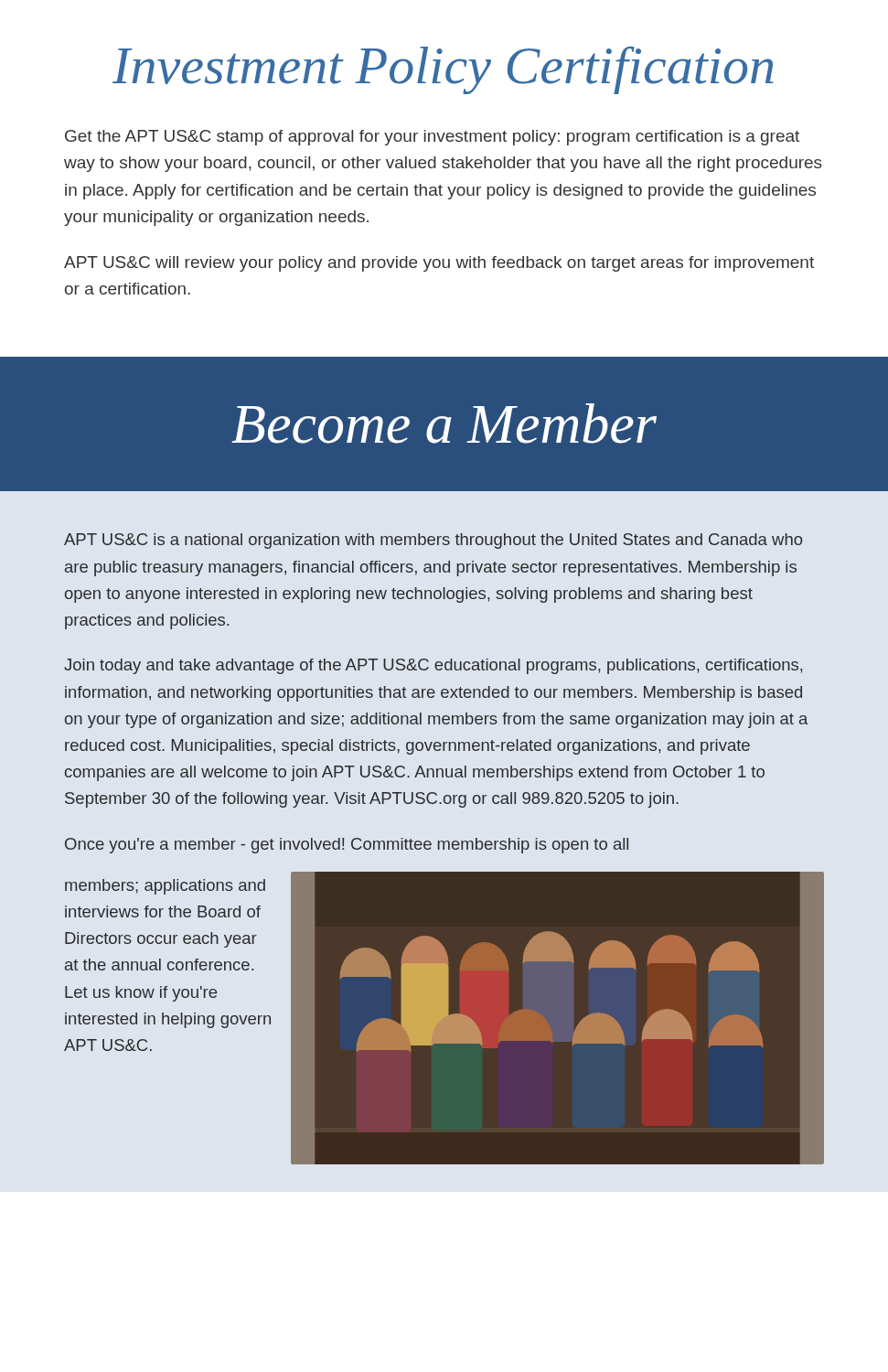This screenshot has height=1372, width=888.
Task: Select the text block with the text "APT US&C will review your policy"
Action: point(439,275)
